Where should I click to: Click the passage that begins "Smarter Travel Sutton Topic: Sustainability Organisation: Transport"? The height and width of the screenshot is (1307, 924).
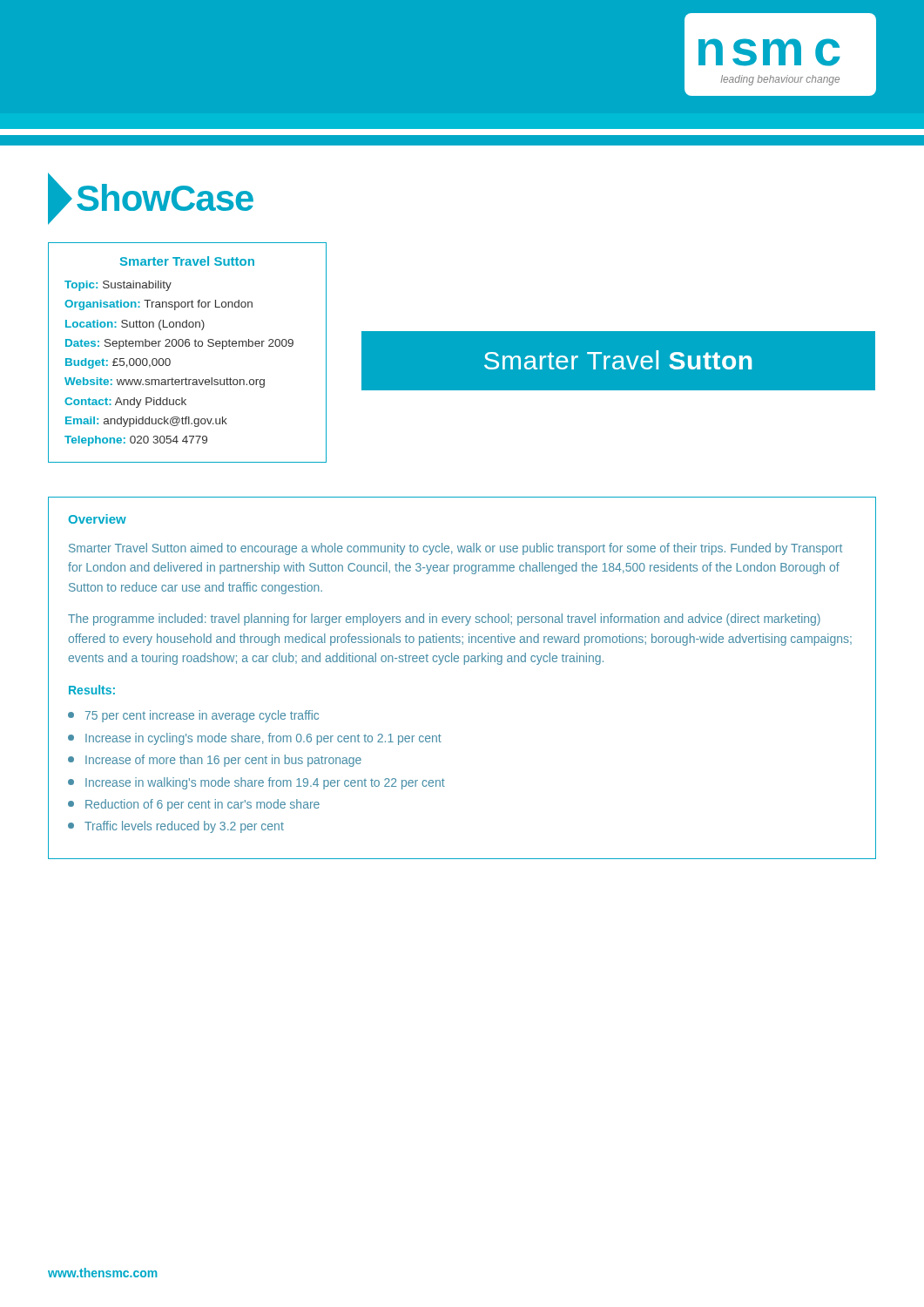(187, 352)
